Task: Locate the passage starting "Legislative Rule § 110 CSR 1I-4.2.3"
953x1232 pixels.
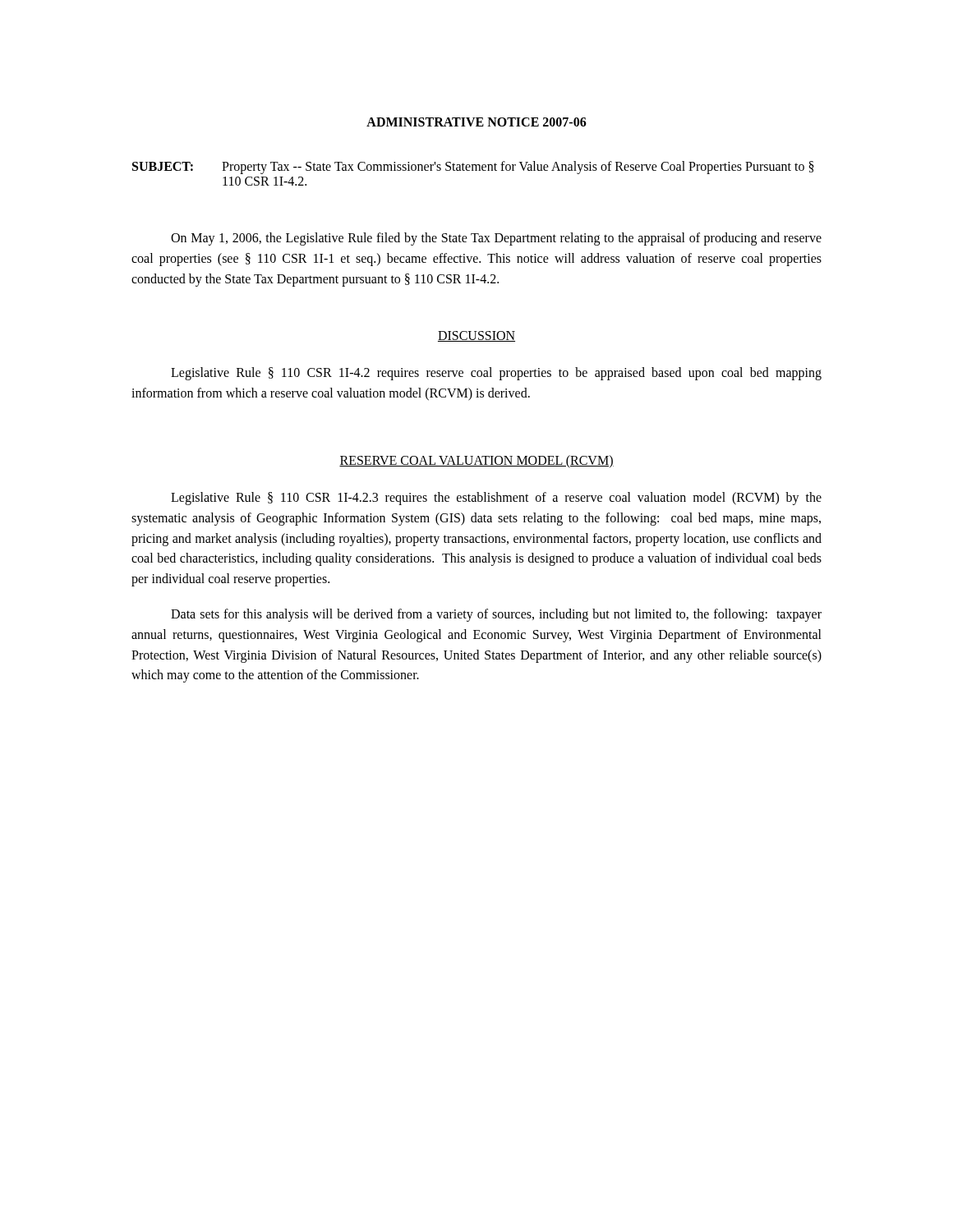Action: [x=476, y=538]
